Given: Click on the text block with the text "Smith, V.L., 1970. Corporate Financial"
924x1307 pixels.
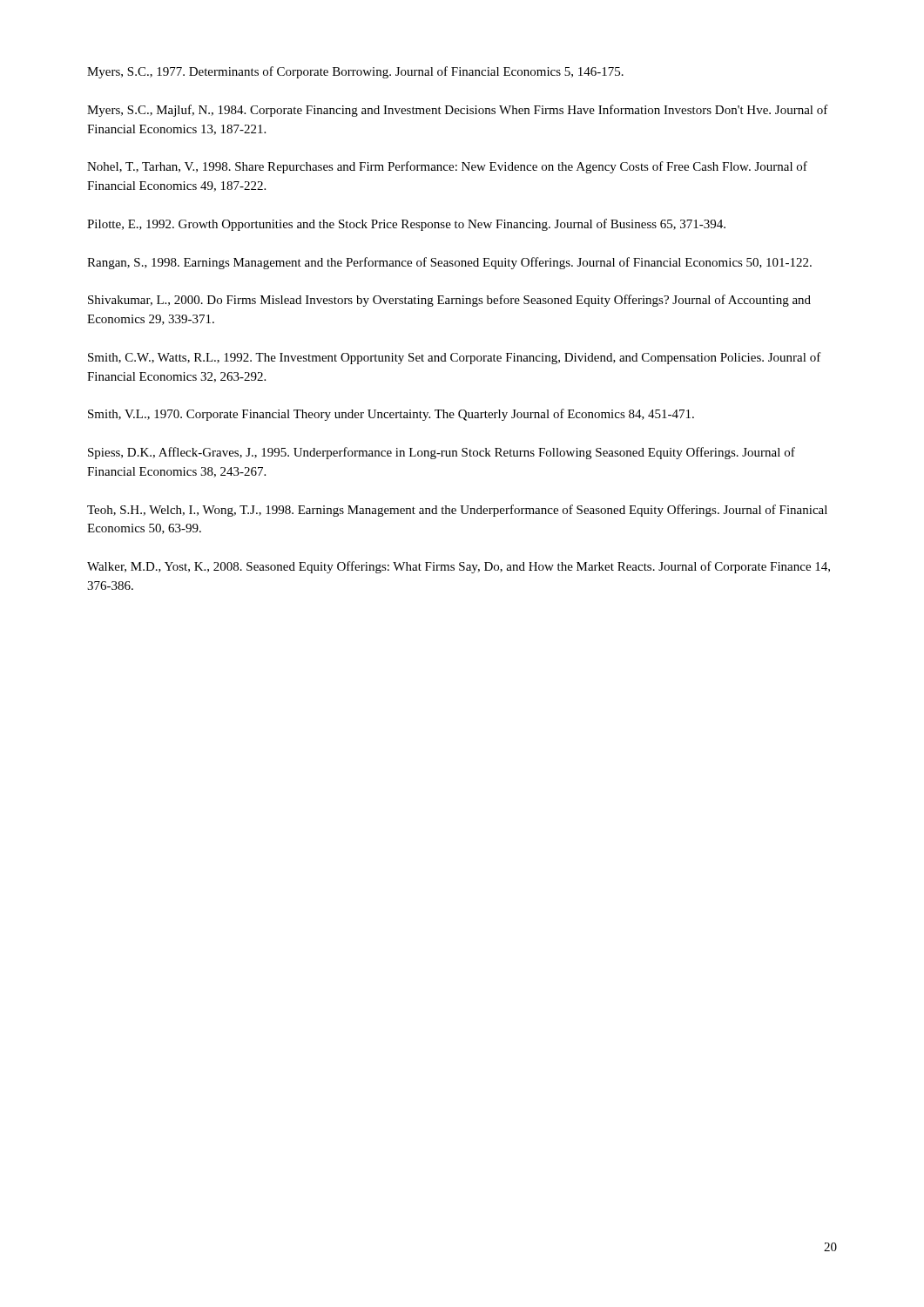Looking at the screenshot, I should 391,414.
